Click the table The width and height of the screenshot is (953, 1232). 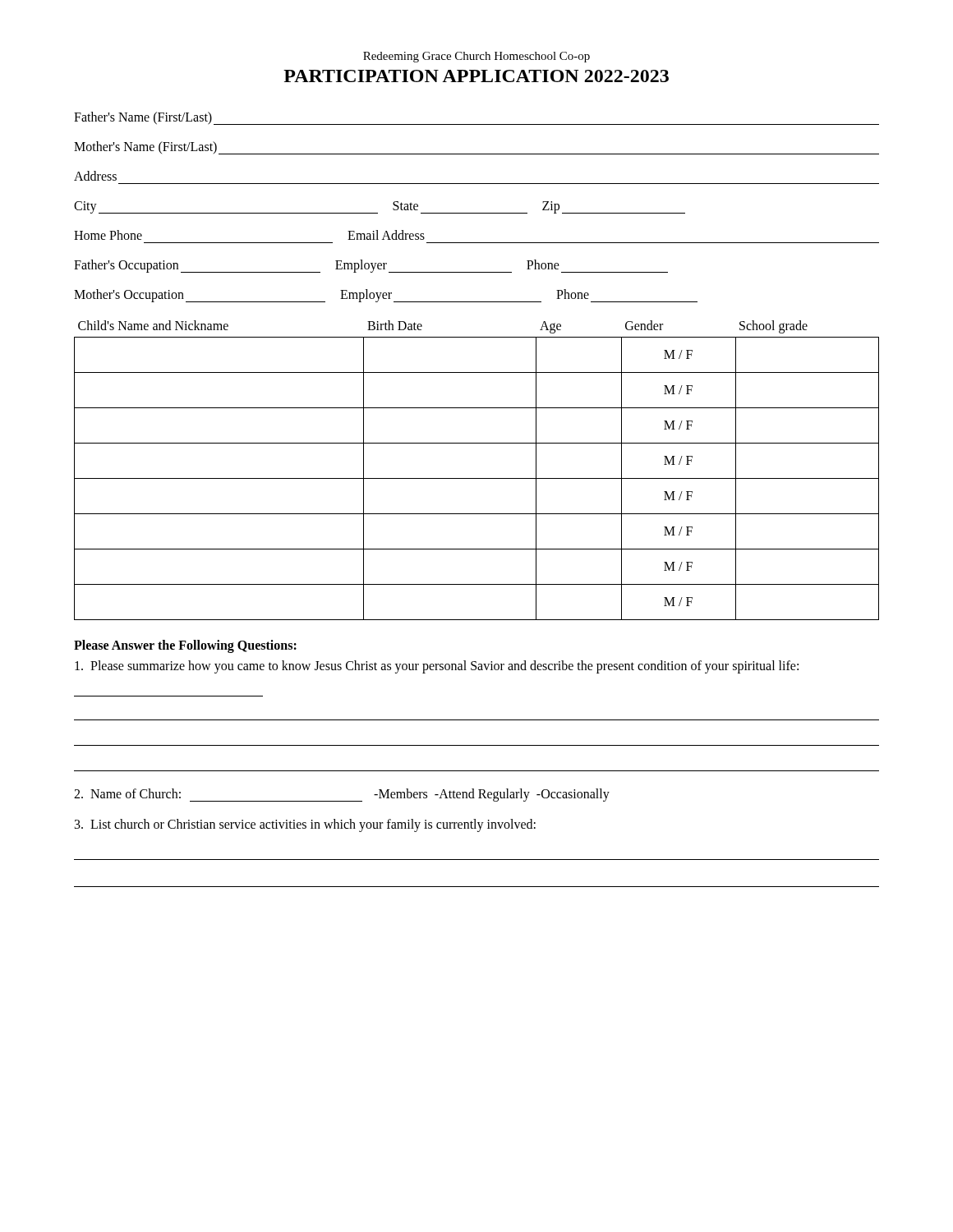[476, 469]
